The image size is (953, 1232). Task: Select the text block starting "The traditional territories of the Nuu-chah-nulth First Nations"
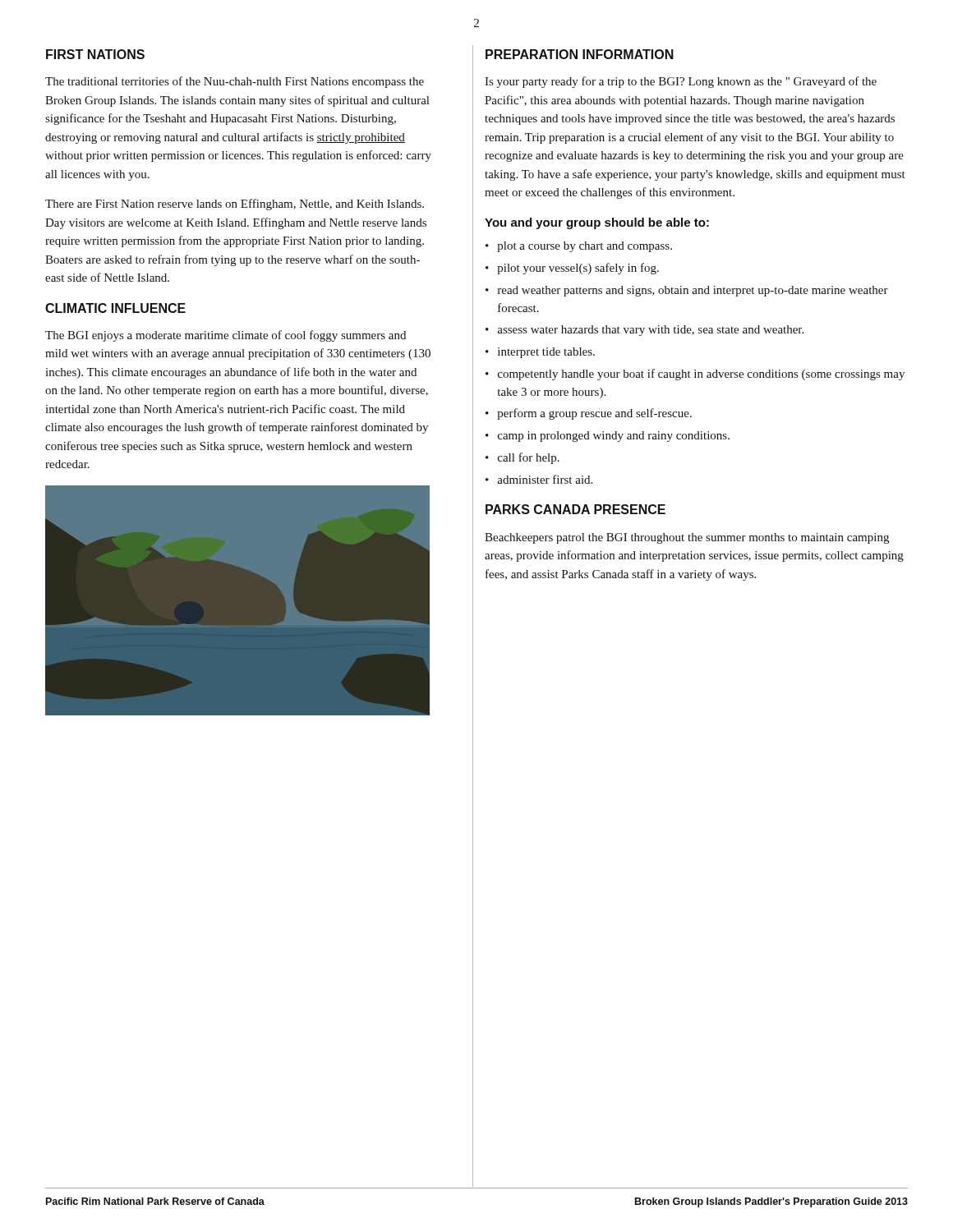(238, 128)
